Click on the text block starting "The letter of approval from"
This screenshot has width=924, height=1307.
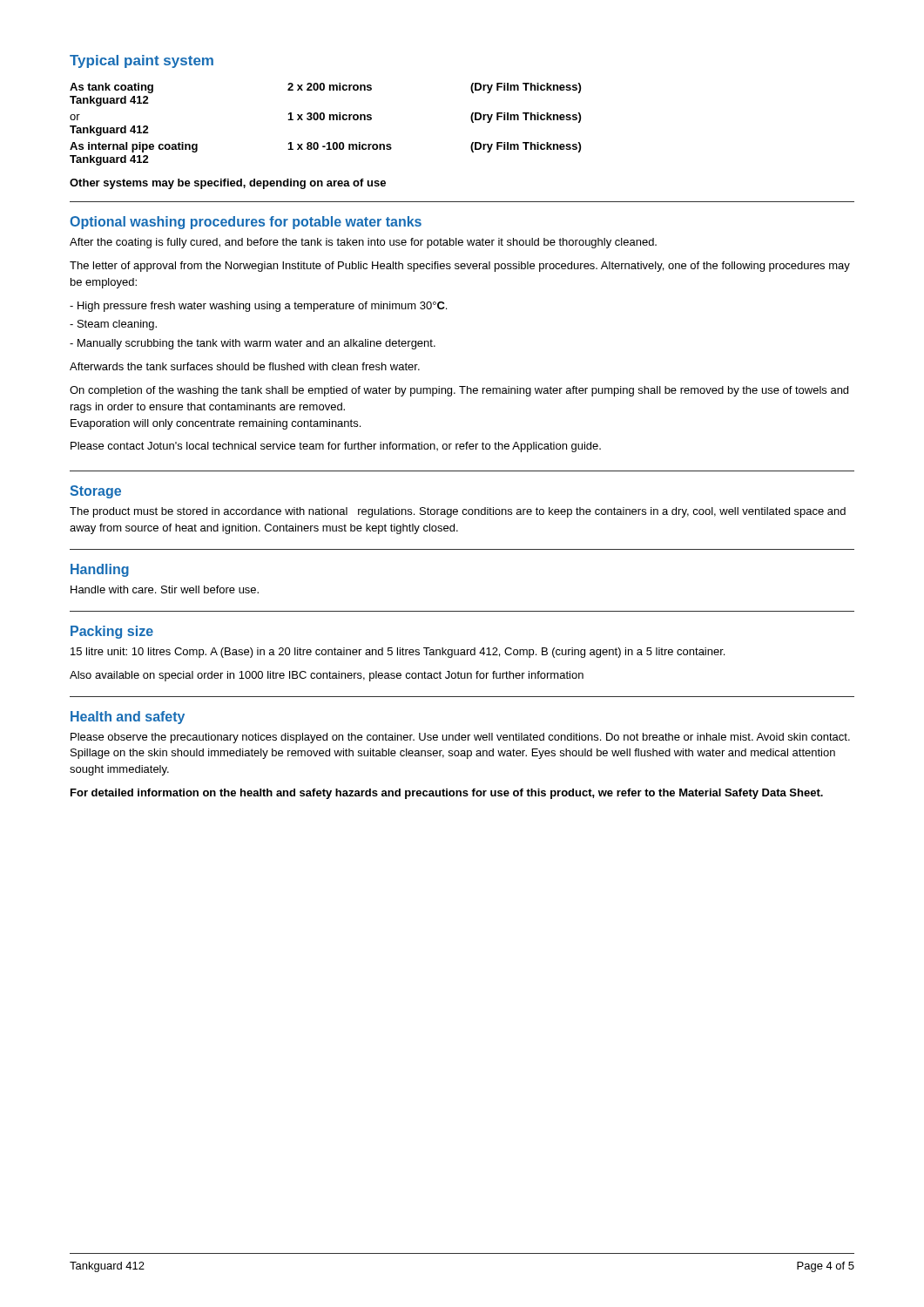point(460,273)
